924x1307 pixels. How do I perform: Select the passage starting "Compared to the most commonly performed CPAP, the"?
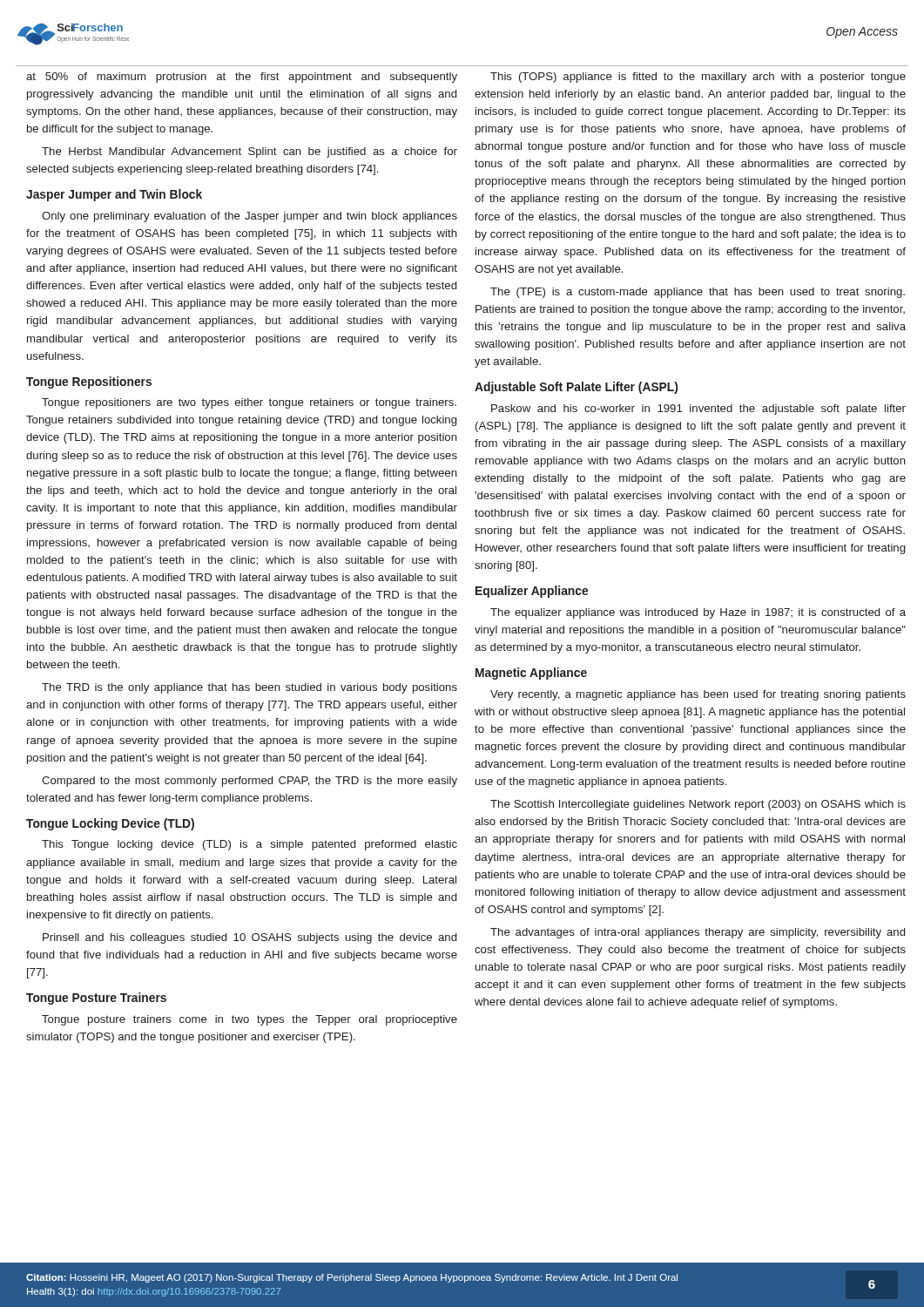(x=242, y=789)
